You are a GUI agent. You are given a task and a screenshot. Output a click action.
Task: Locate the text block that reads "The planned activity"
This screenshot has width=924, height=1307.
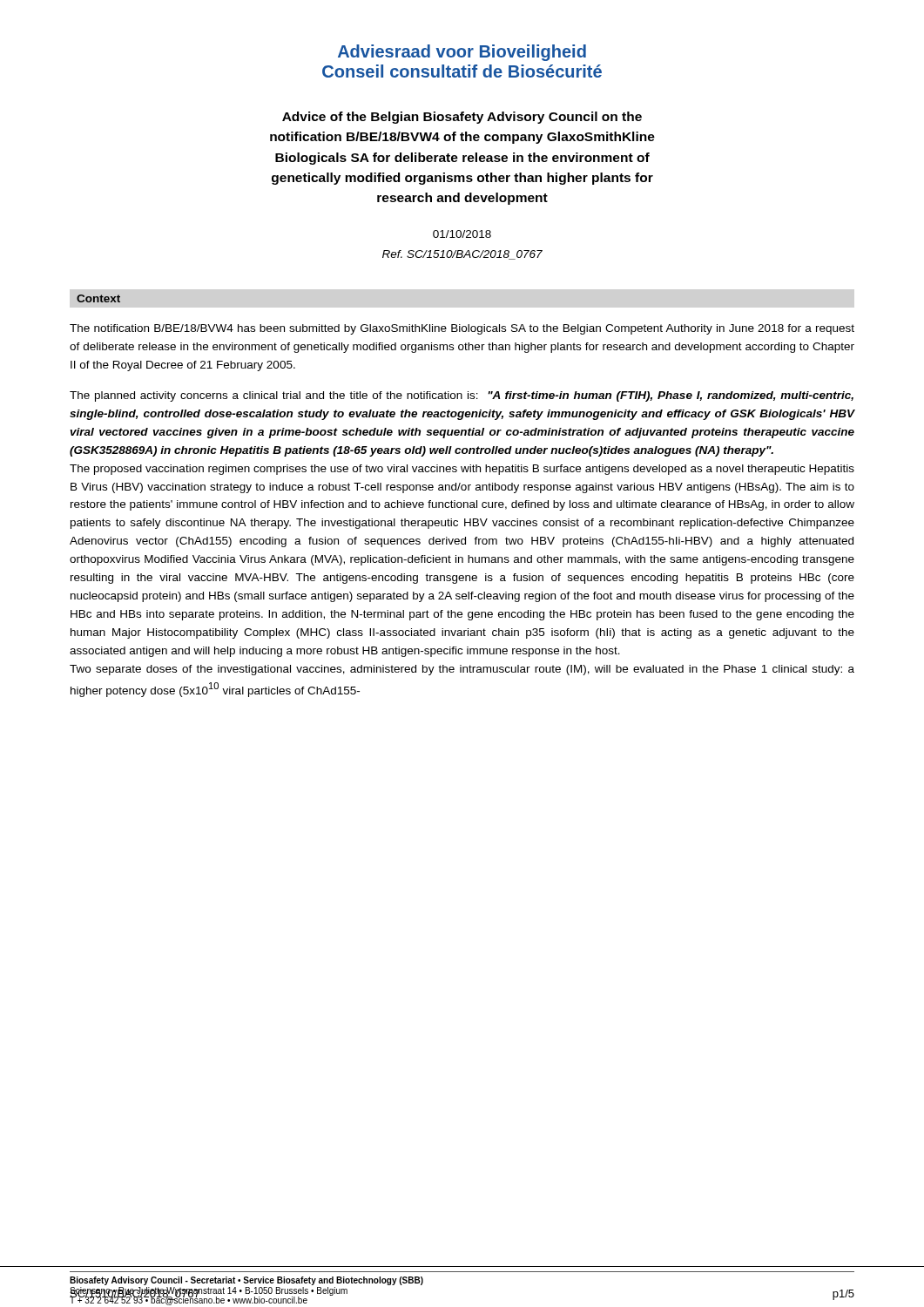[462, 542]
